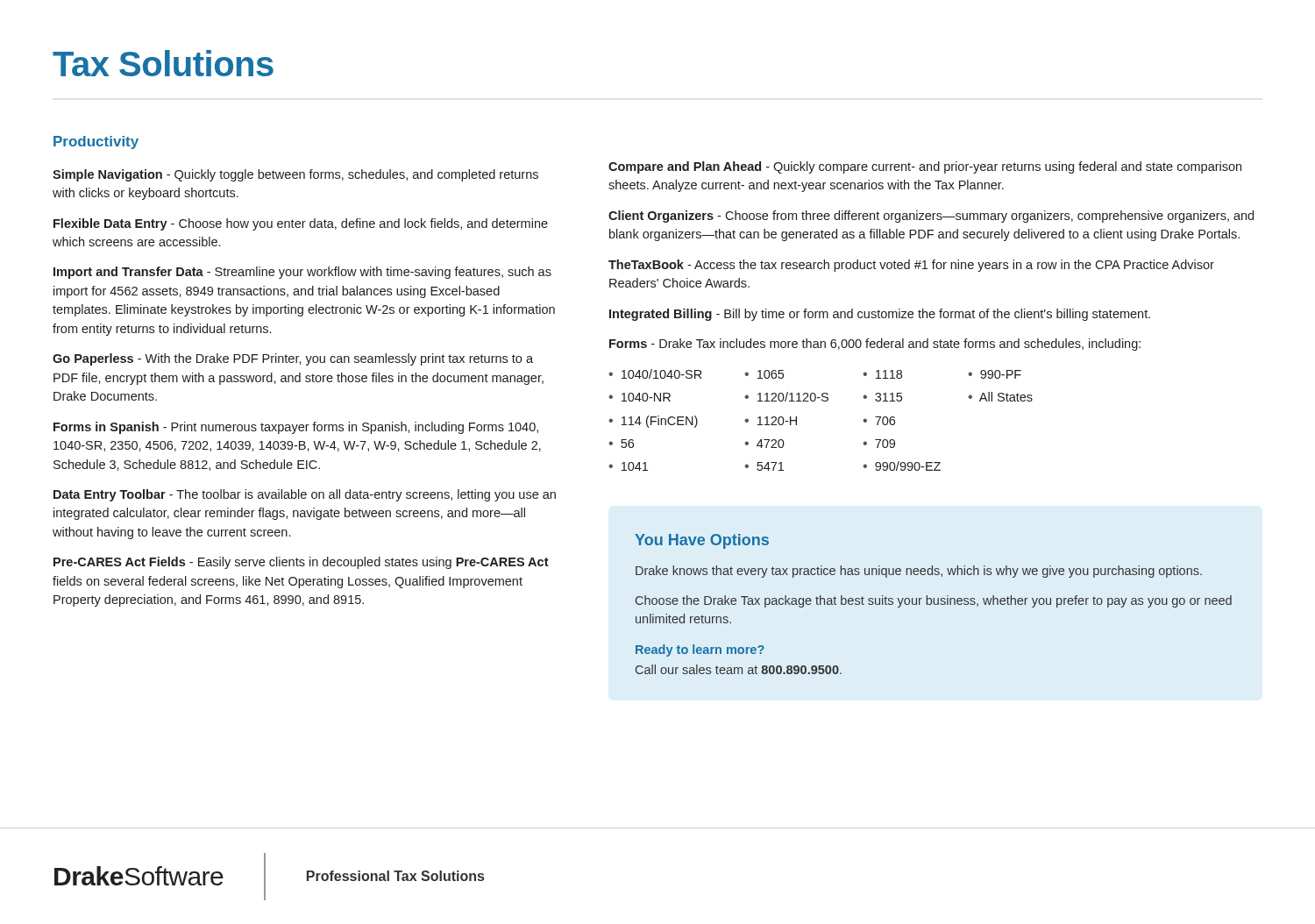1315x924 pixels.
Task: Select the text block starting "TheTaxBook - Access the tax research product"
Action: (x=911, y=274)
